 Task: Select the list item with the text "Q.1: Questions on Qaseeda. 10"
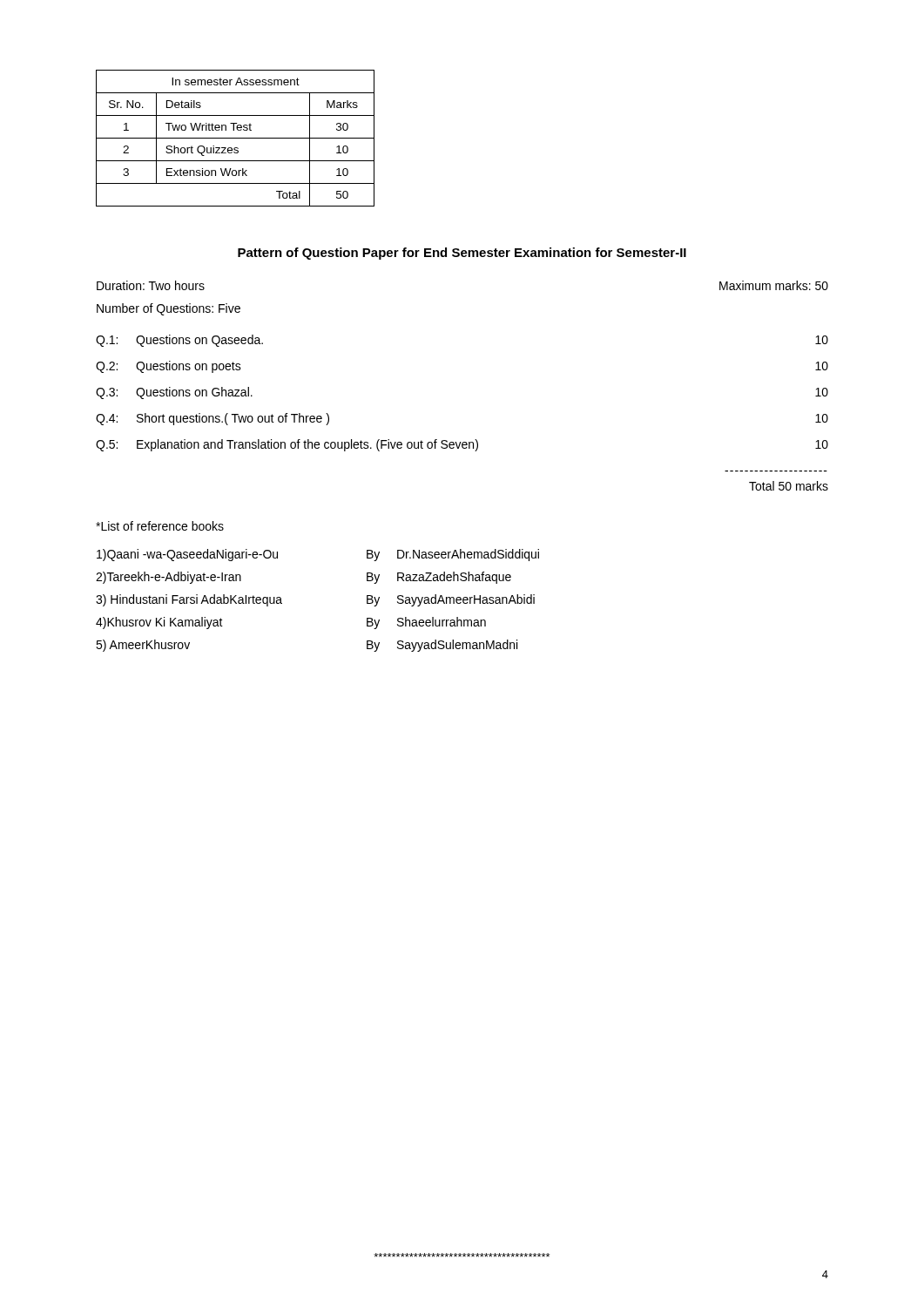click(196, 340)
